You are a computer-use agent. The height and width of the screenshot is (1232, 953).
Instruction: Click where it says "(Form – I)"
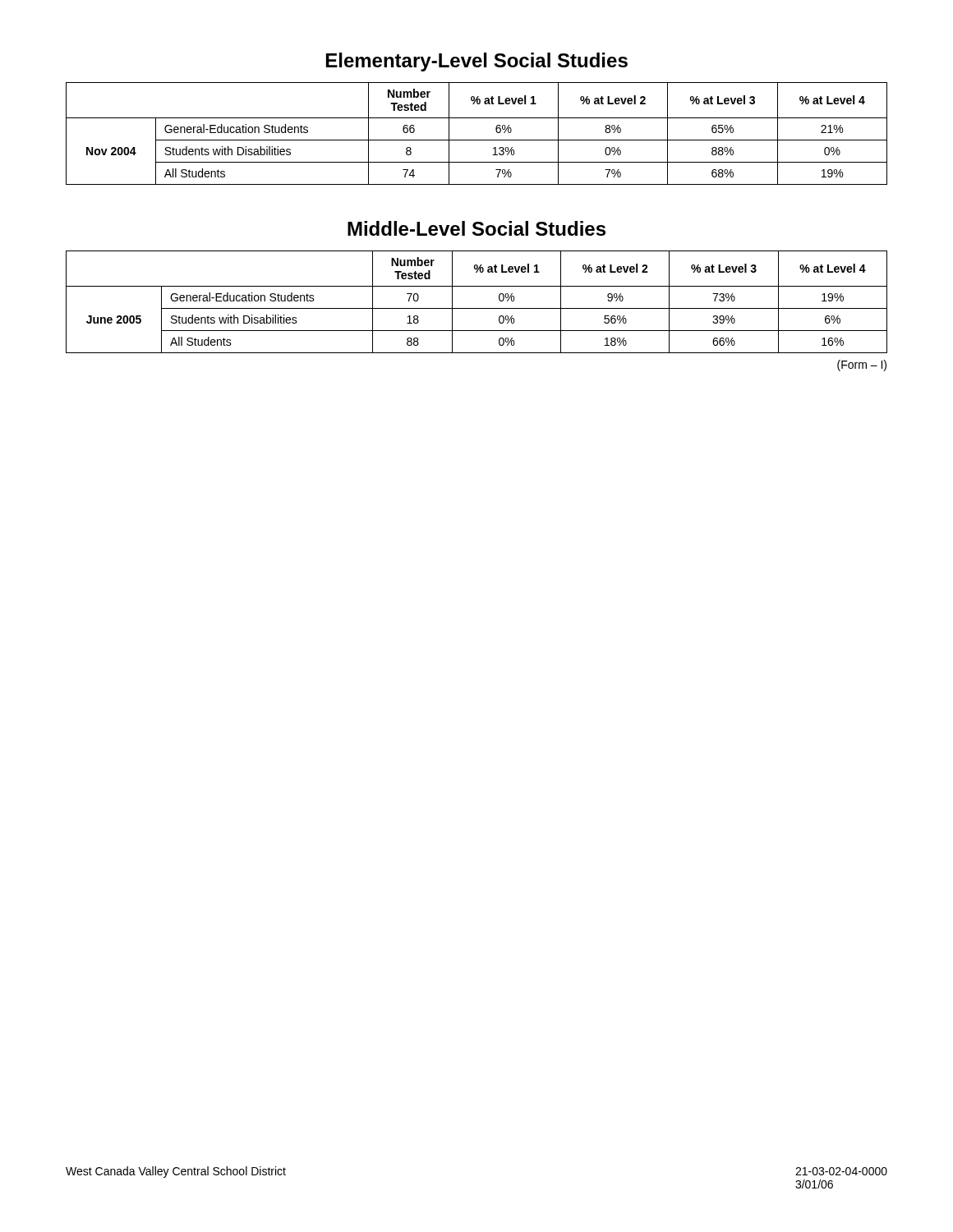[x=862, y=365]
